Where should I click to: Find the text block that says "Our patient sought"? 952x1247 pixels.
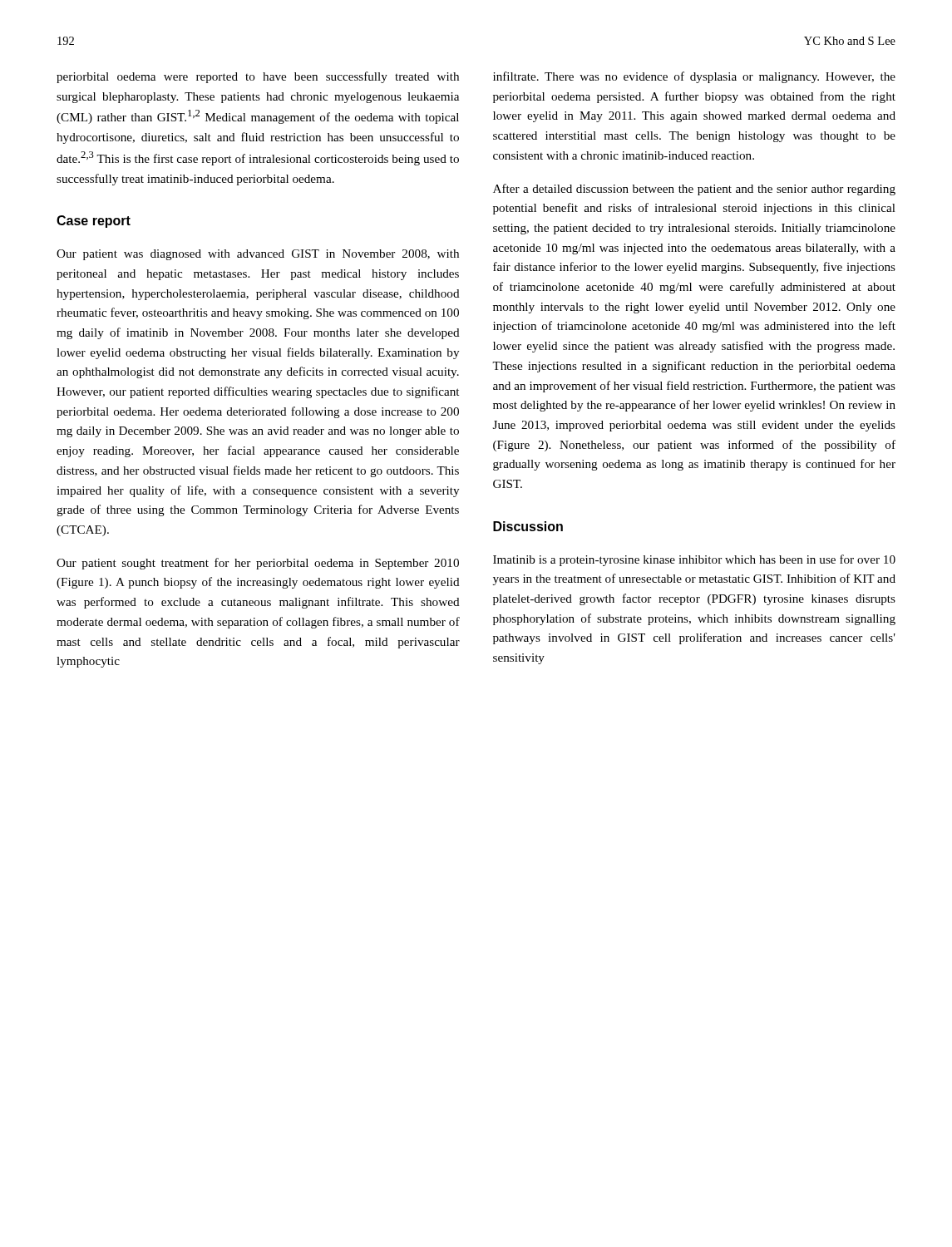[x=258, y=611]
